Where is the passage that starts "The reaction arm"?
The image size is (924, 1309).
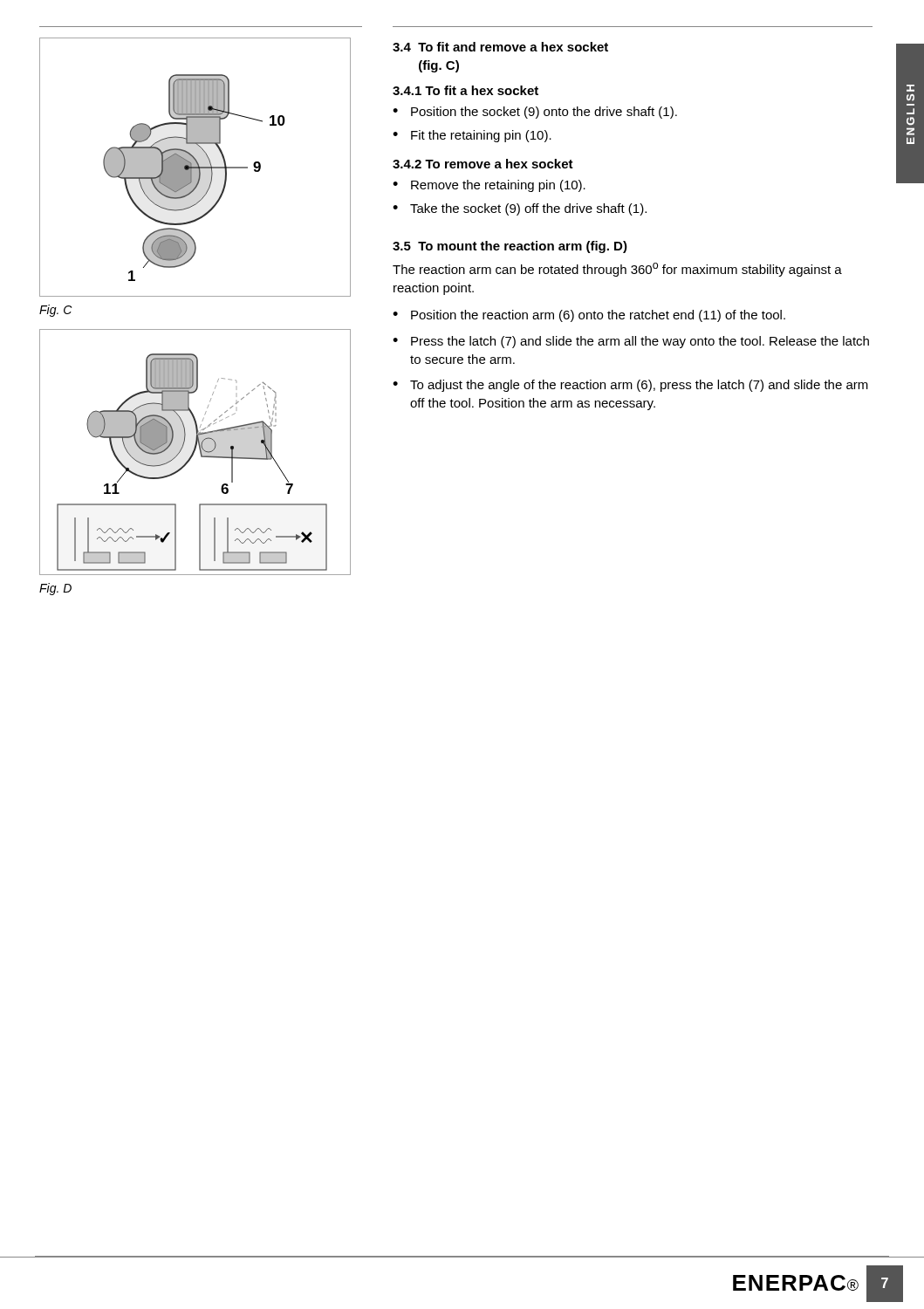[633, 278]
